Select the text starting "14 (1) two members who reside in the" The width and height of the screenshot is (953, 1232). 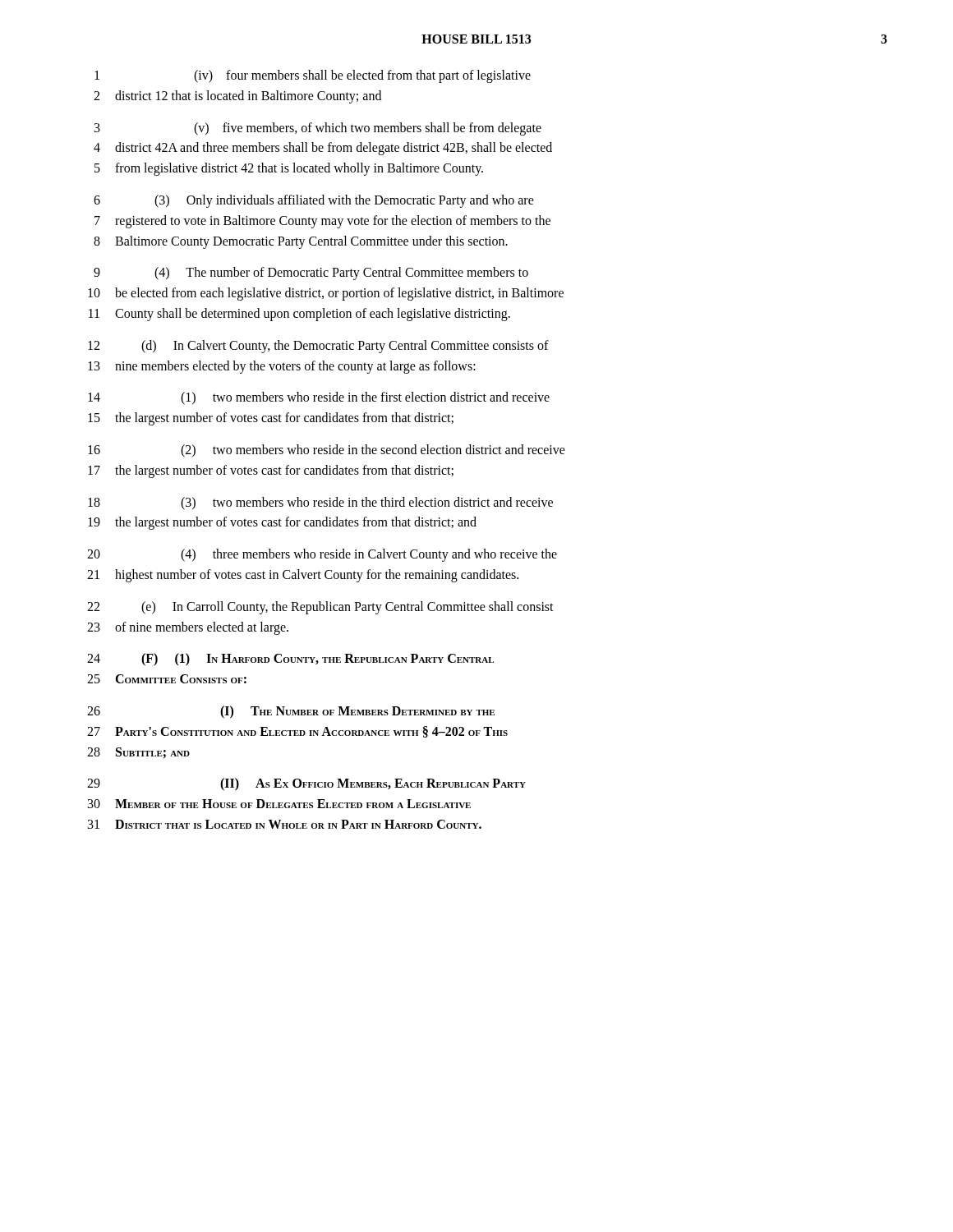coord(476,408)
